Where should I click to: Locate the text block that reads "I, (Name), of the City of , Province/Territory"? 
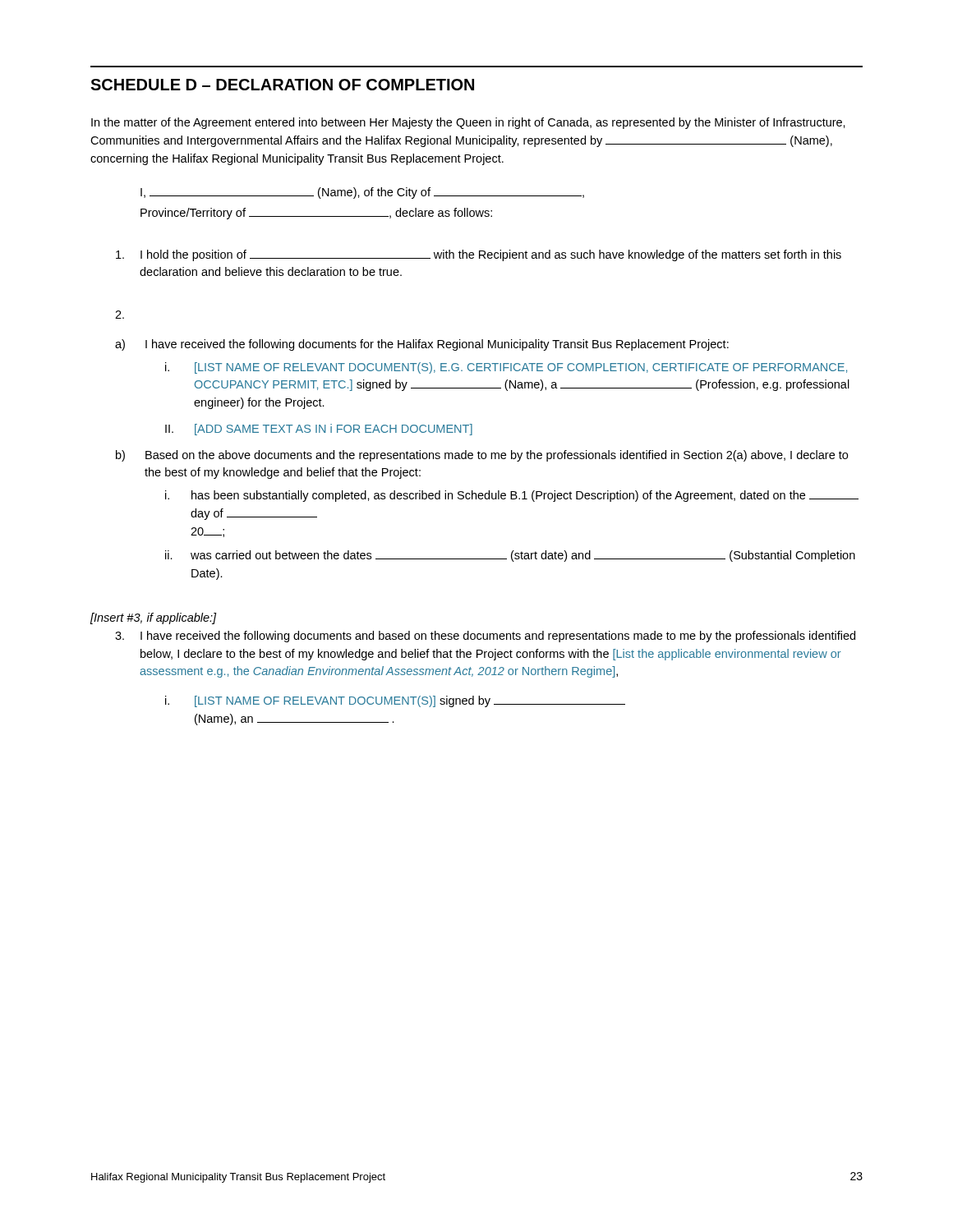[362, 202]
